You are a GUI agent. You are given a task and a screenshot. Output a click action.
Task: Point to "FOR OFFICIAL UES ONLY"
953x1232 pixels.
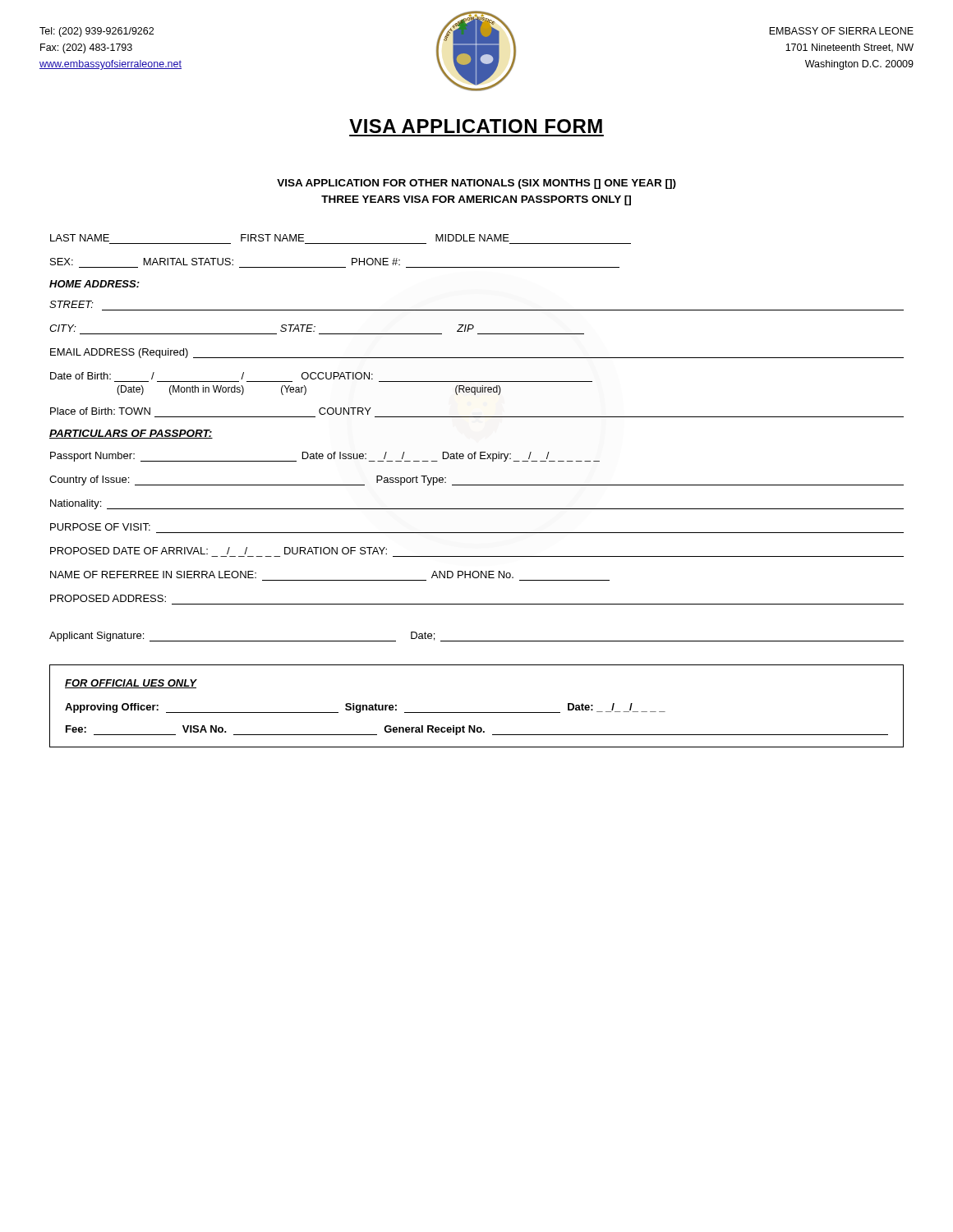(x=131, y=683)
